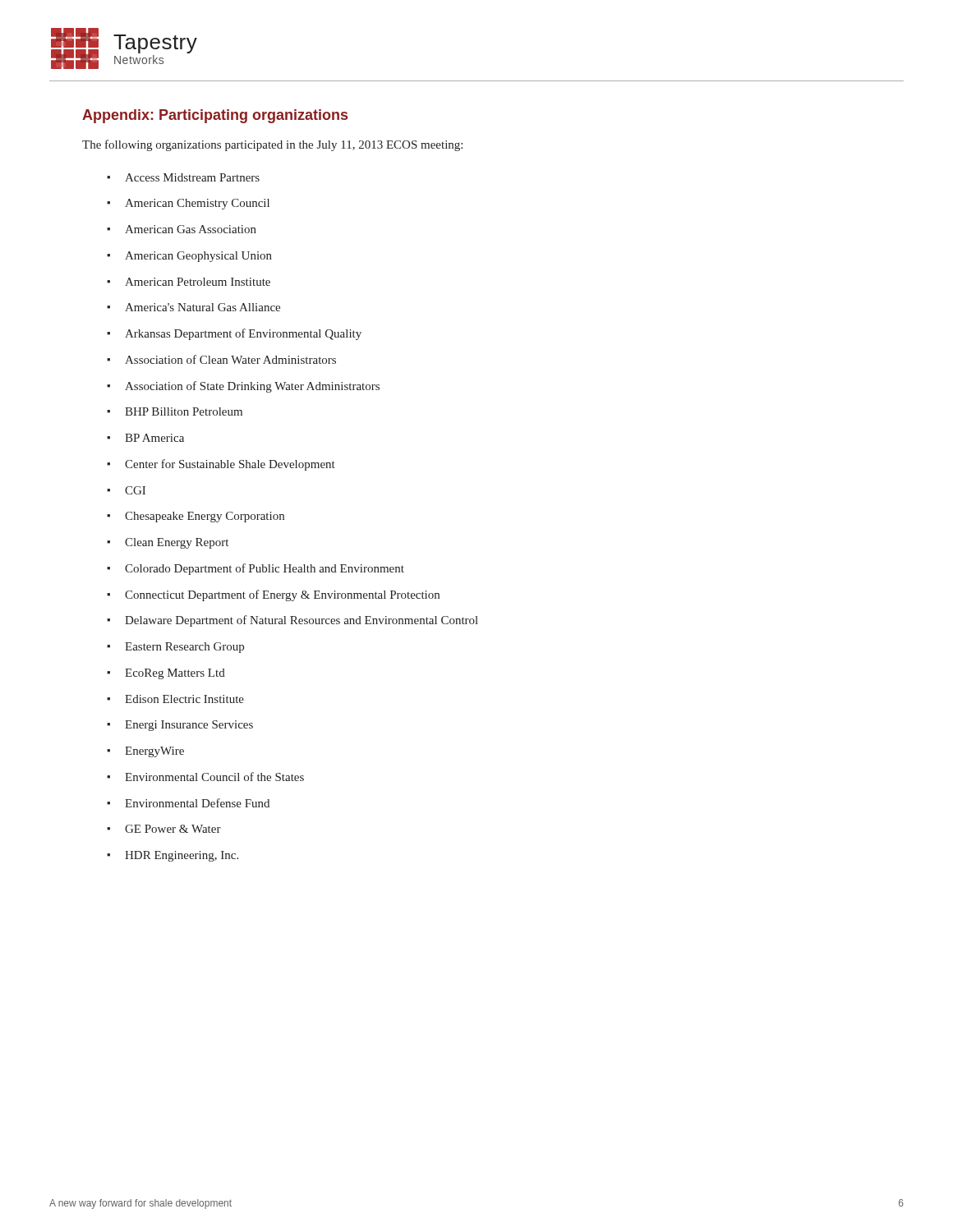Click on the text block that says "The following organizations"
Image resolution: width=953 pixels, height=1232 pixels.
click(x=272, y=145)
